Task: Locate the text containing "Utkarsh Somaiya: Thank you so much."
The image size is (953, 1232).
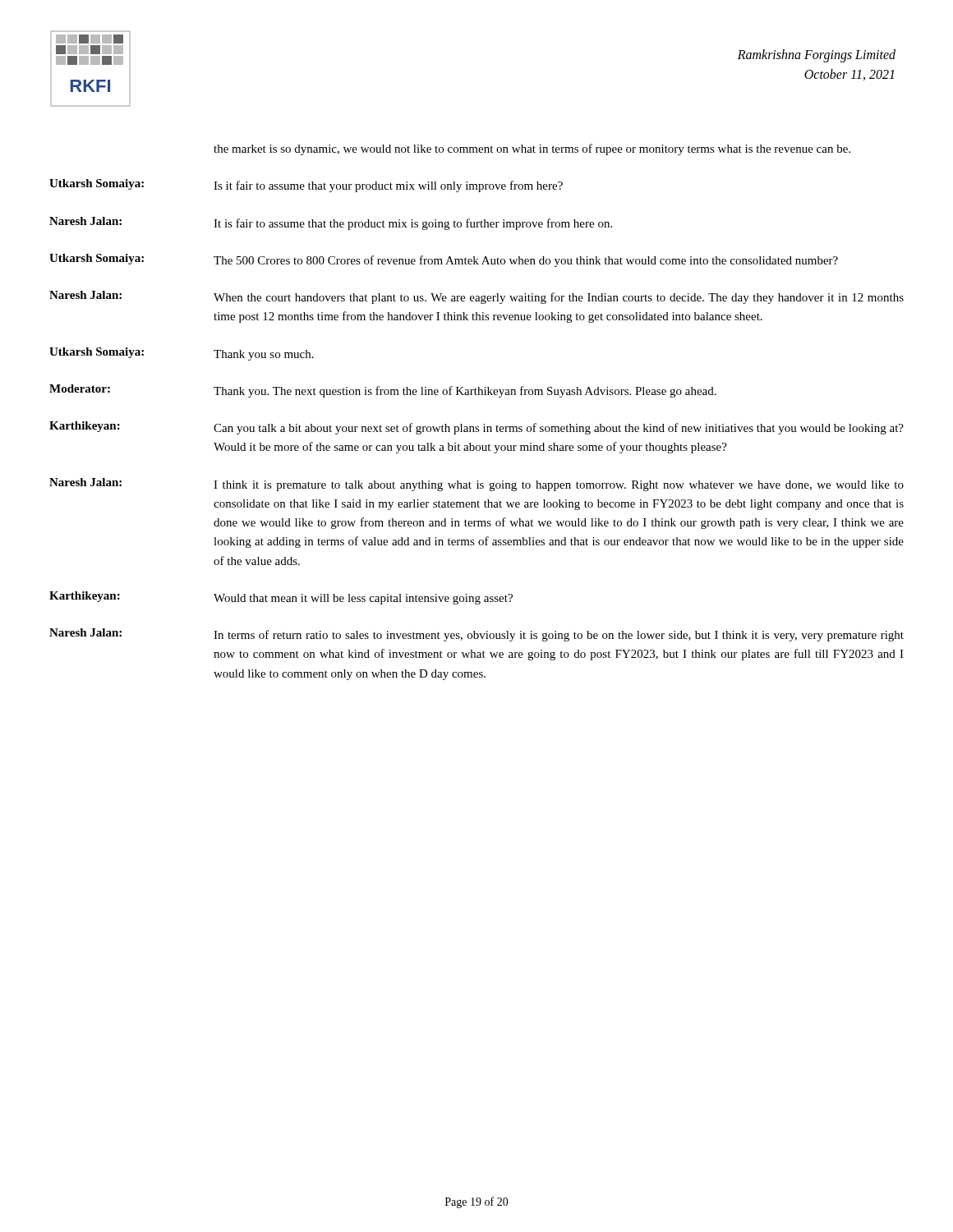Action: pyautogui.click(x=99, y=355)
